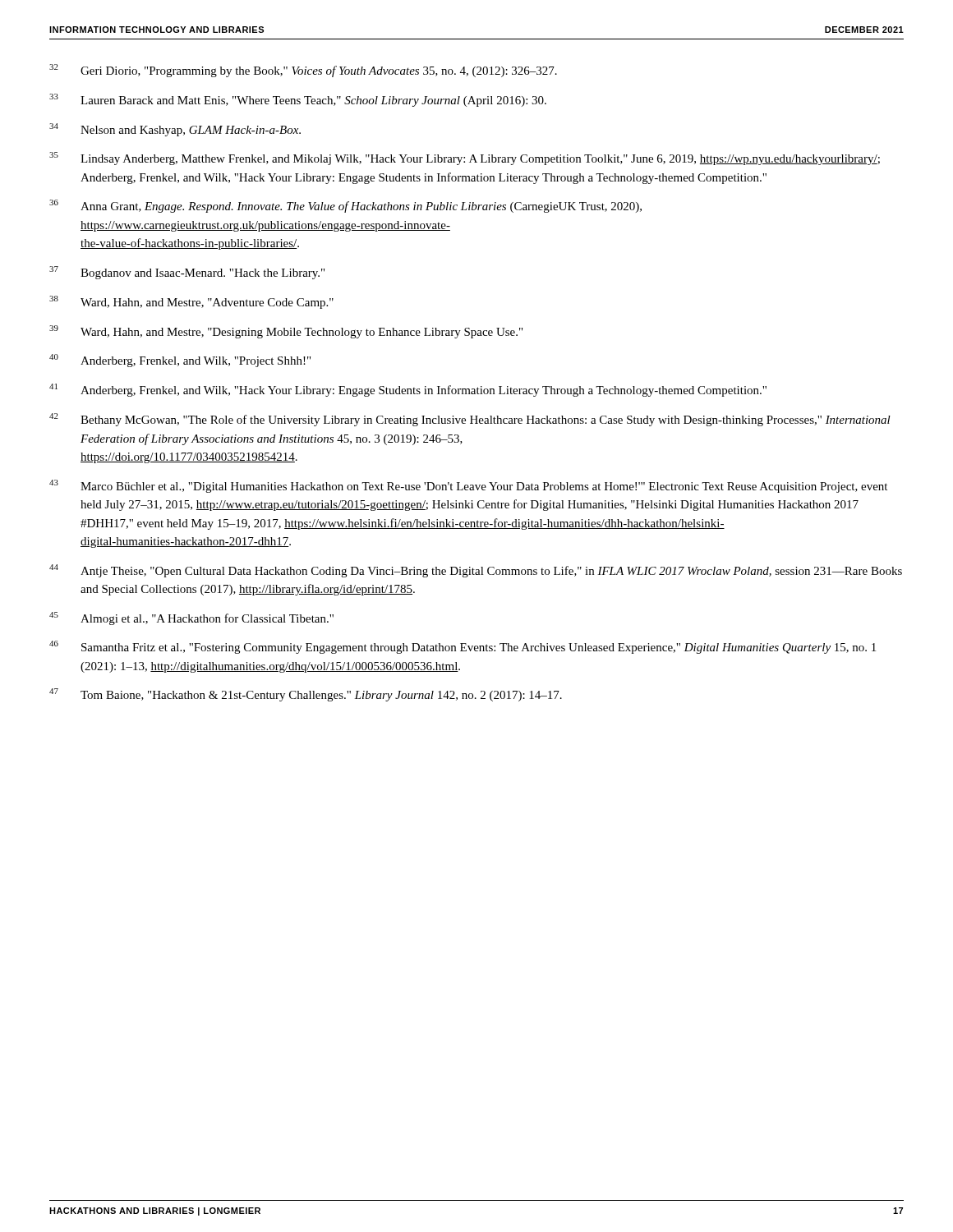Find the list item that says "36 Anna Grant, Engage. Respond."
This screenshot has width=953, height=1232.
[345, 206]
